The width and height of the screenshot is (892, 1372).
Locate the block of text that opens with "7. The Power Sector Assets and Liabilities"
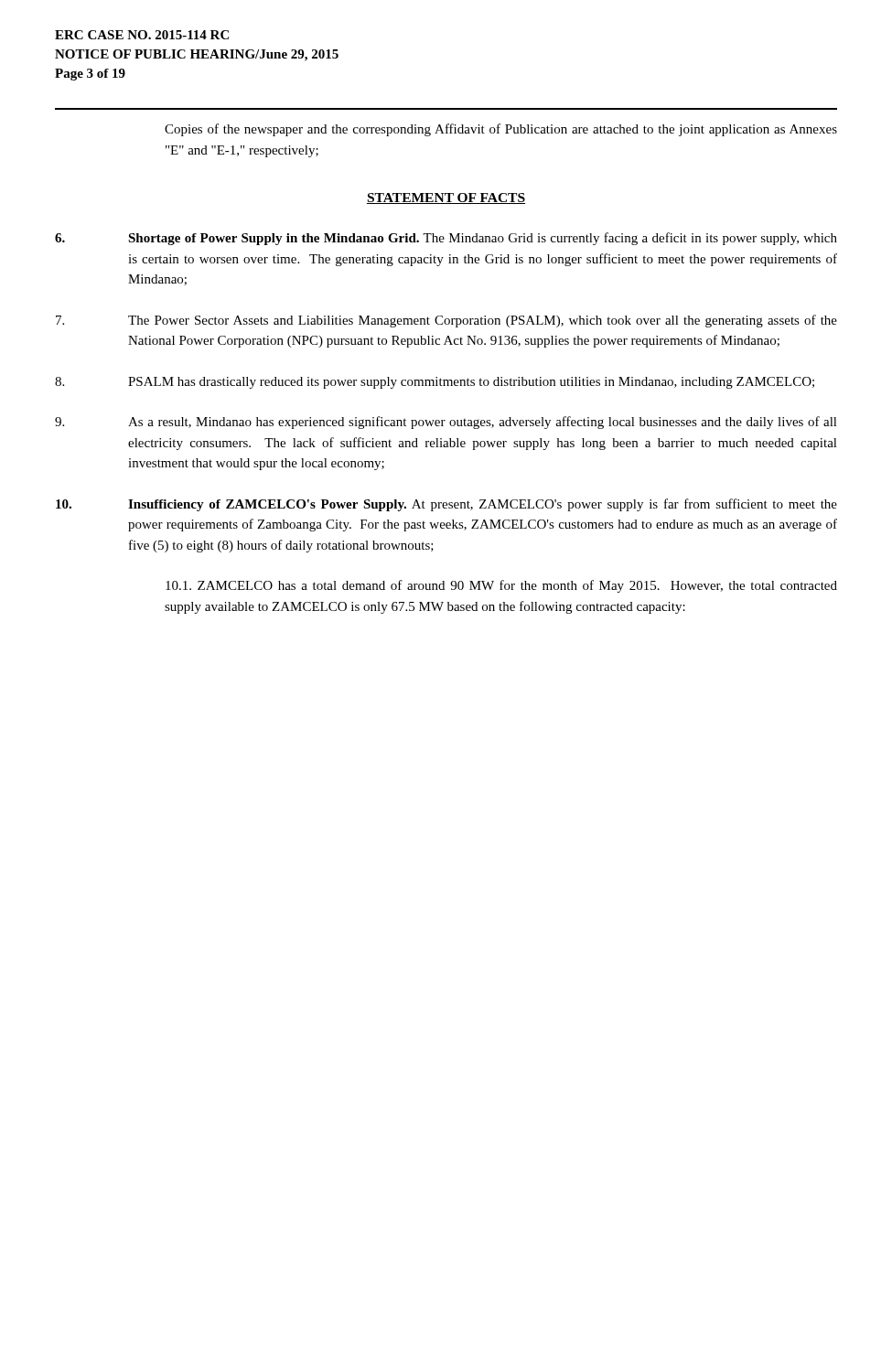pos(446,330)
